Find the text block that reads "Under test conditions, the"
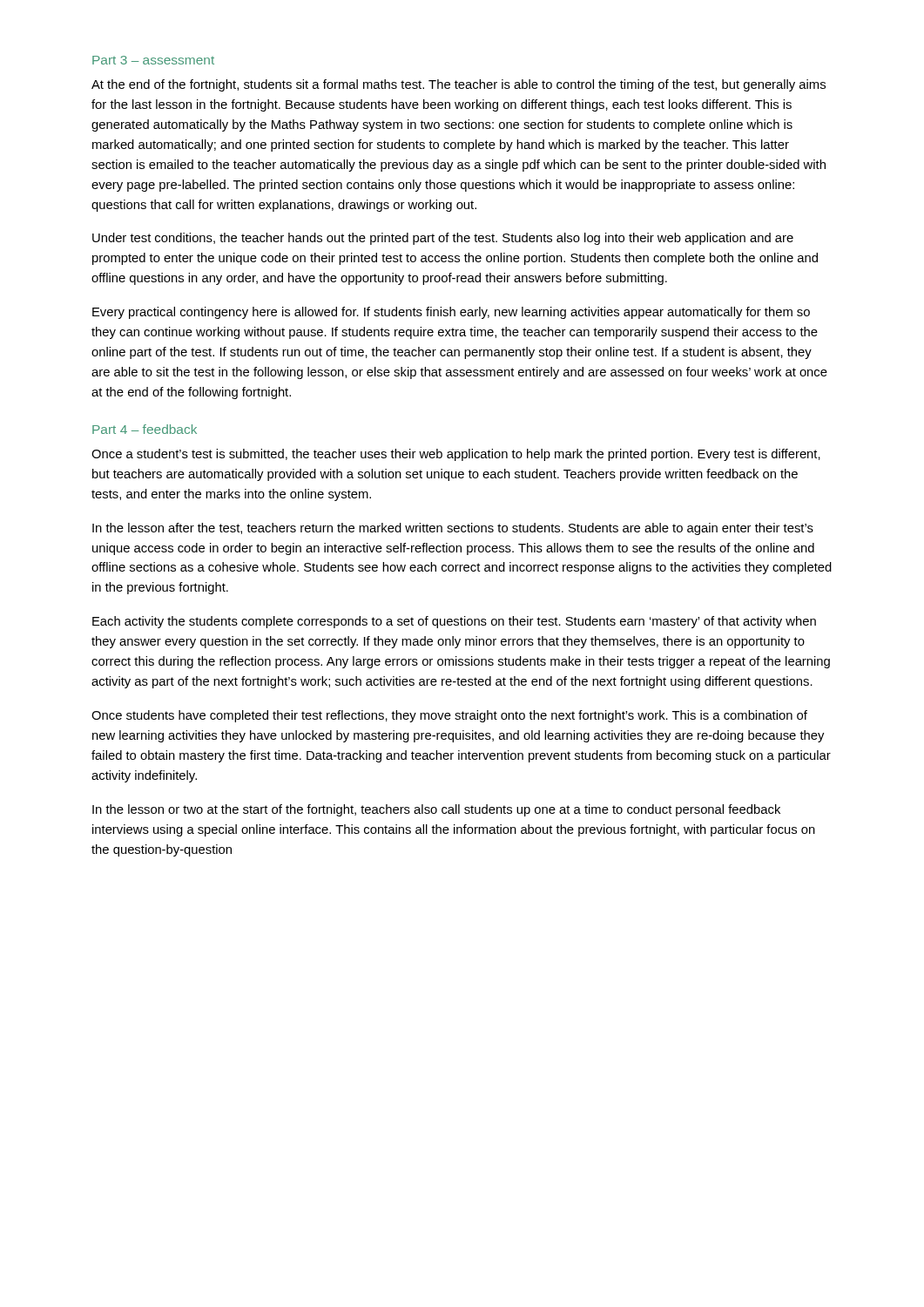This screenshot has width=924, height=1307. 455,258
